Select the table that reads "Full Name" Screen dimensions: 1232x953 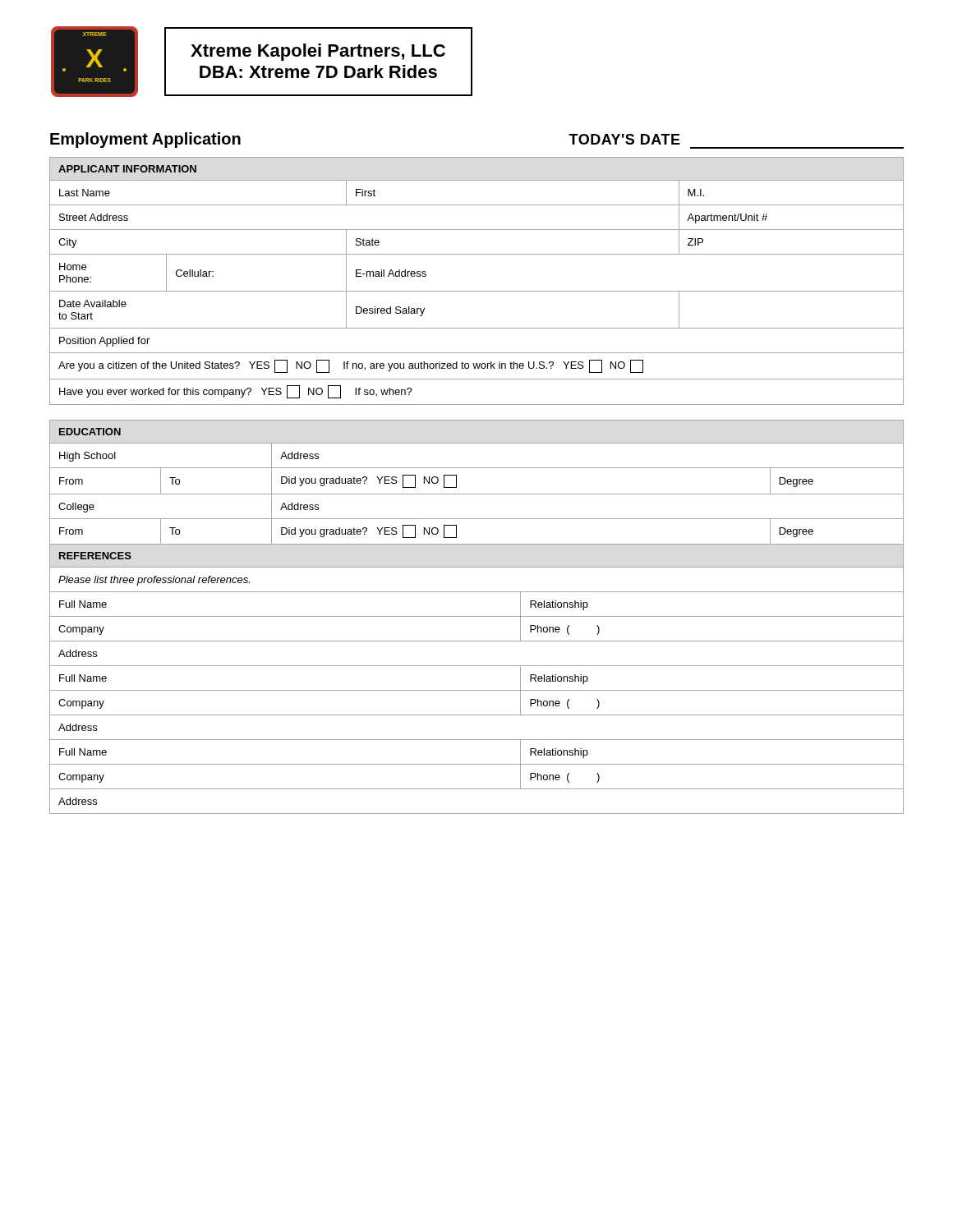point(476,617)
